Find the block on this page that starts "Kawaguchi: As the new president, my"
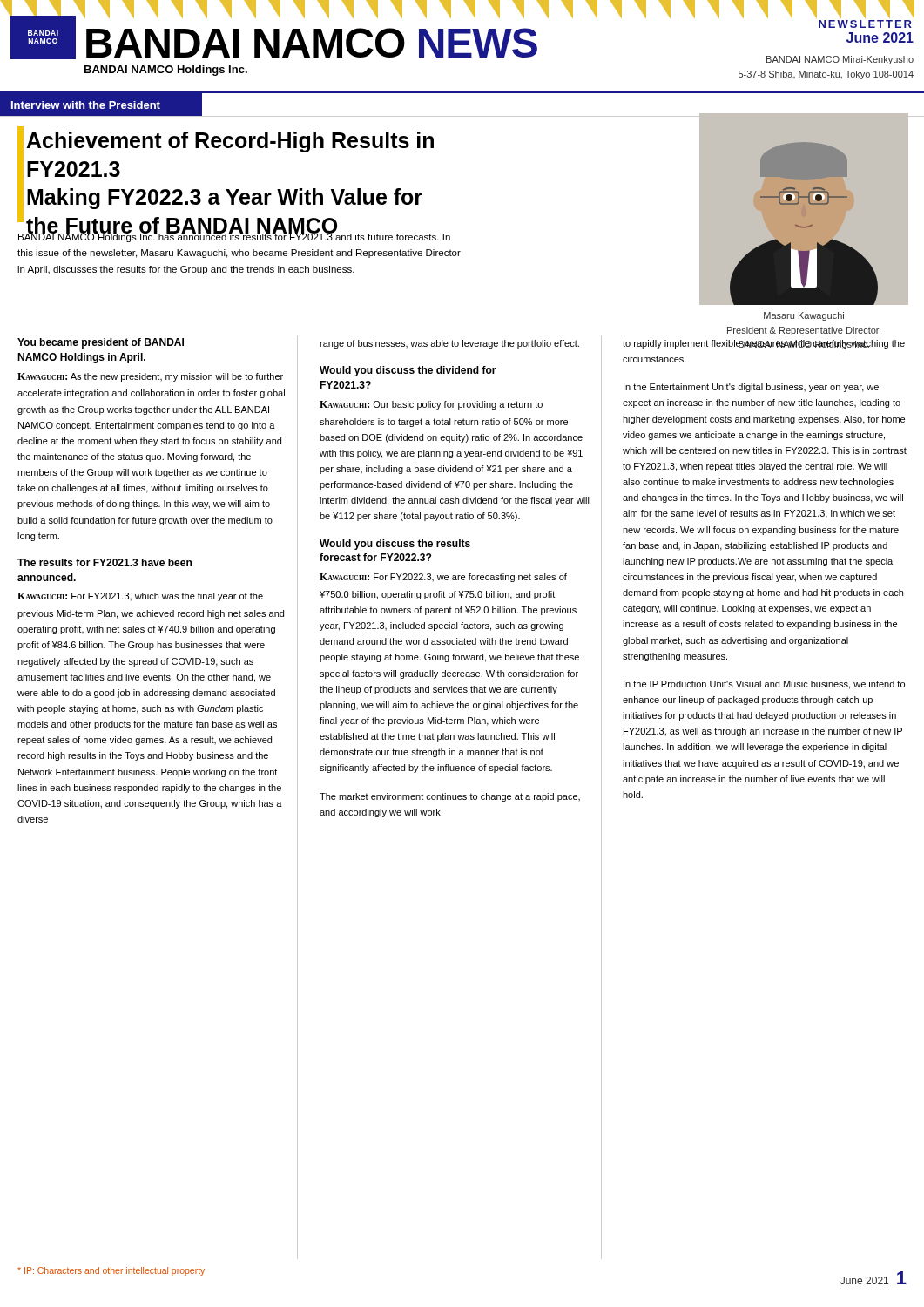This screenshot has width=924, height=1307. [152, 456]
